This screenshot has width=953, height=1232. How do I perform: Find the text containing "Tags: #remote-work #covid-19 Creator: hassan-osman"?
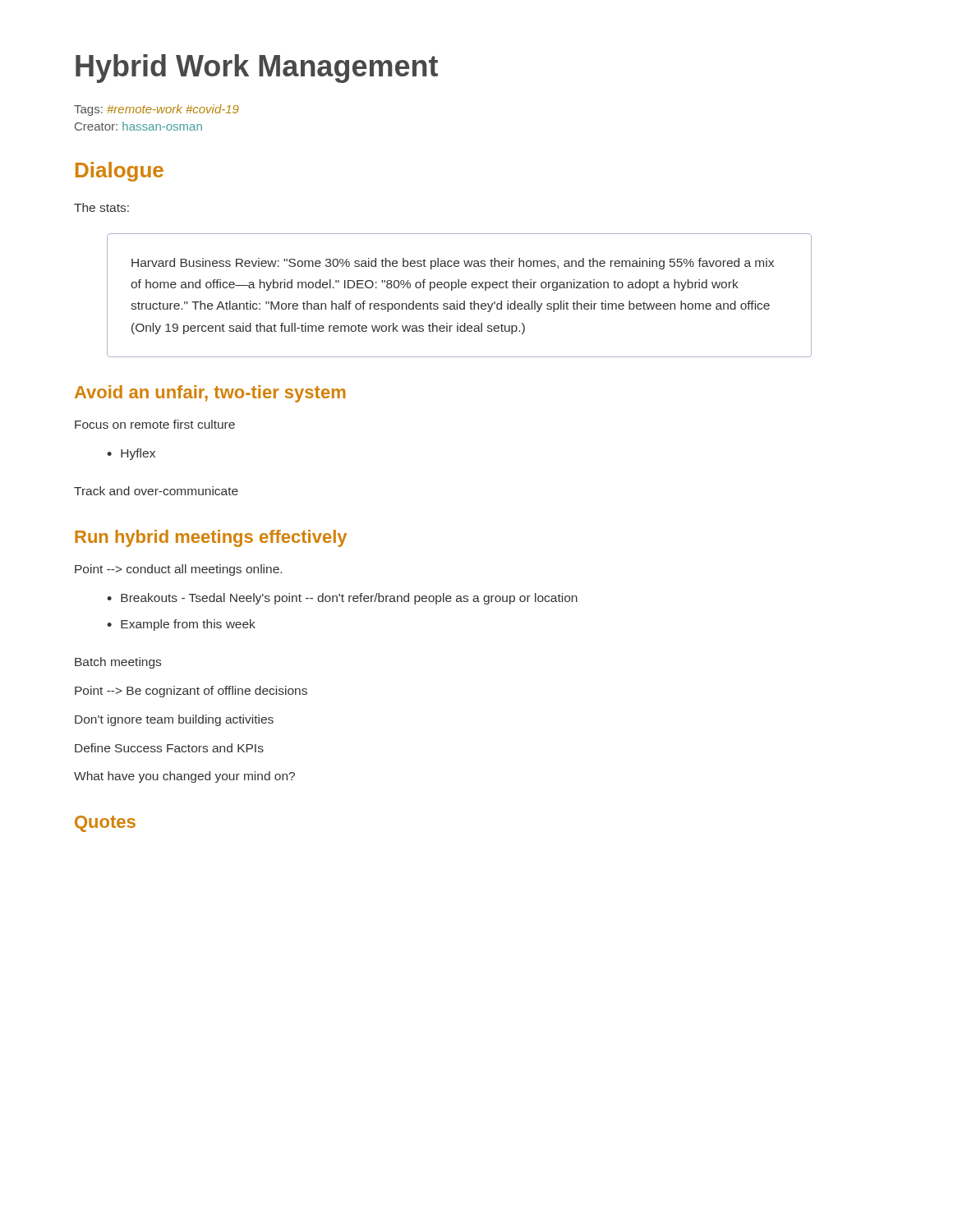click(157, 110)
